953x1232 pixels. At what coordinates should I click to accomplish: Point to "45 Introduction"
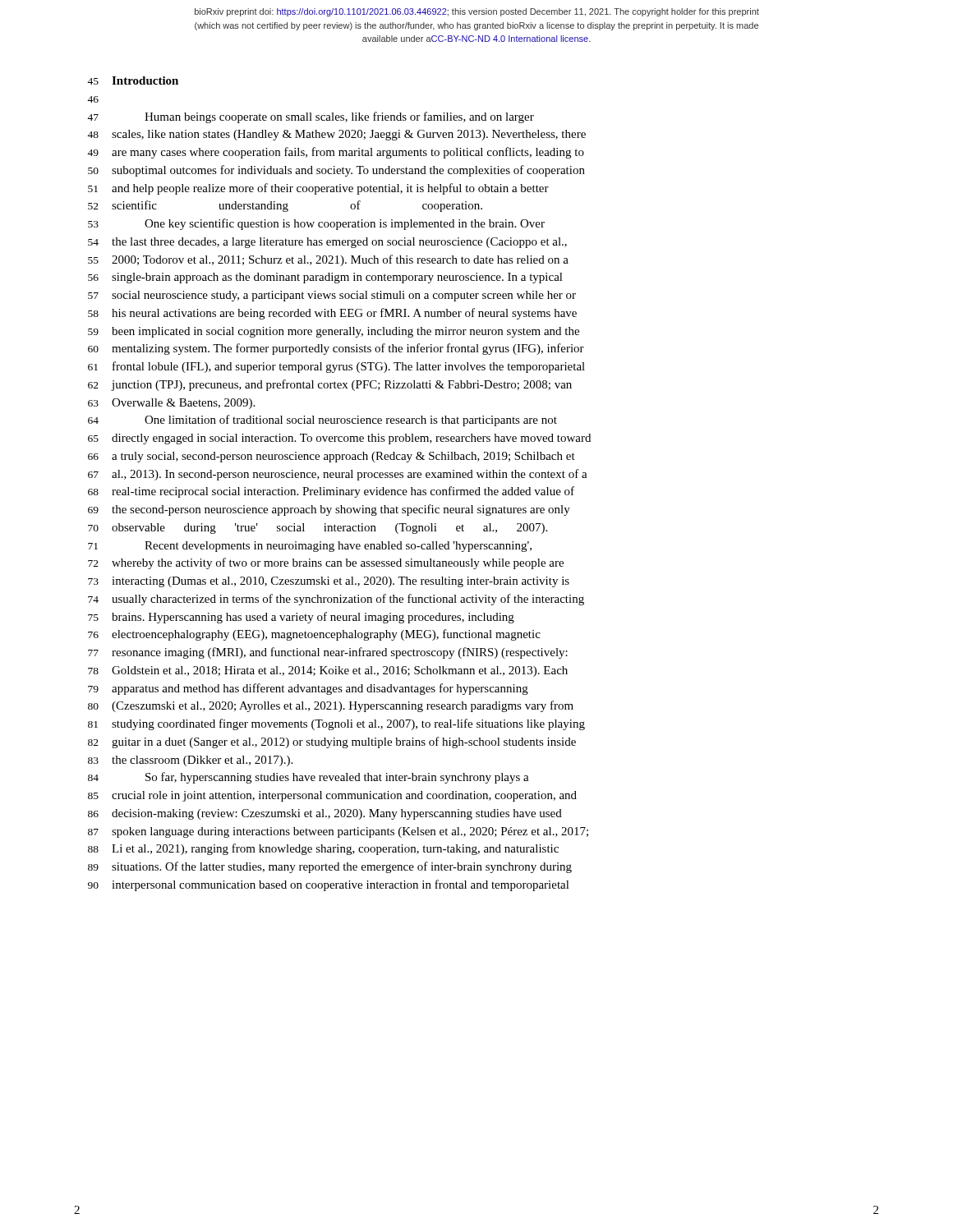(x=133, y=80)
